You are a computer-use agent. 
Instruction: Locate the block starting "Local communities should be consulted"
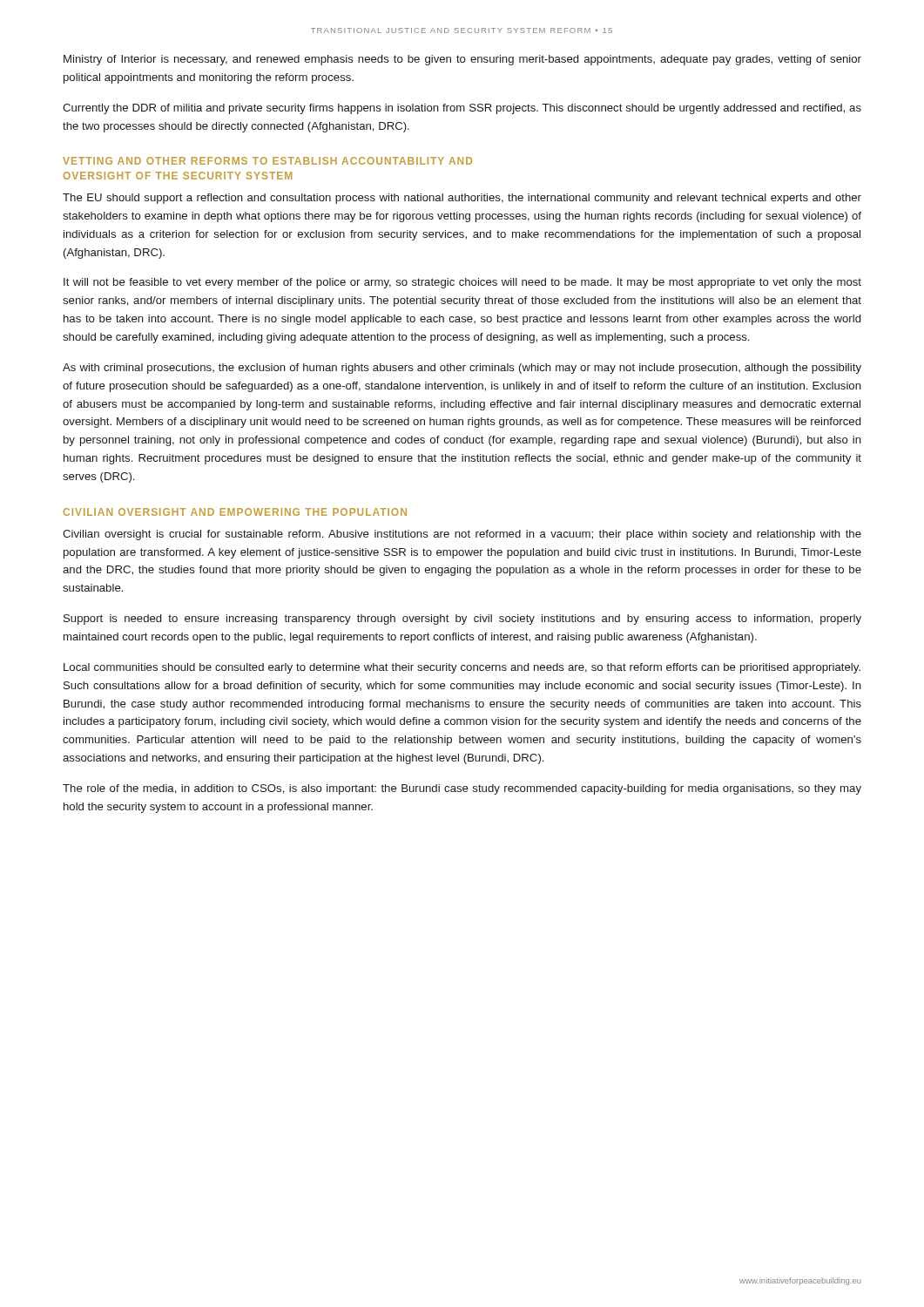click(462, 712)
